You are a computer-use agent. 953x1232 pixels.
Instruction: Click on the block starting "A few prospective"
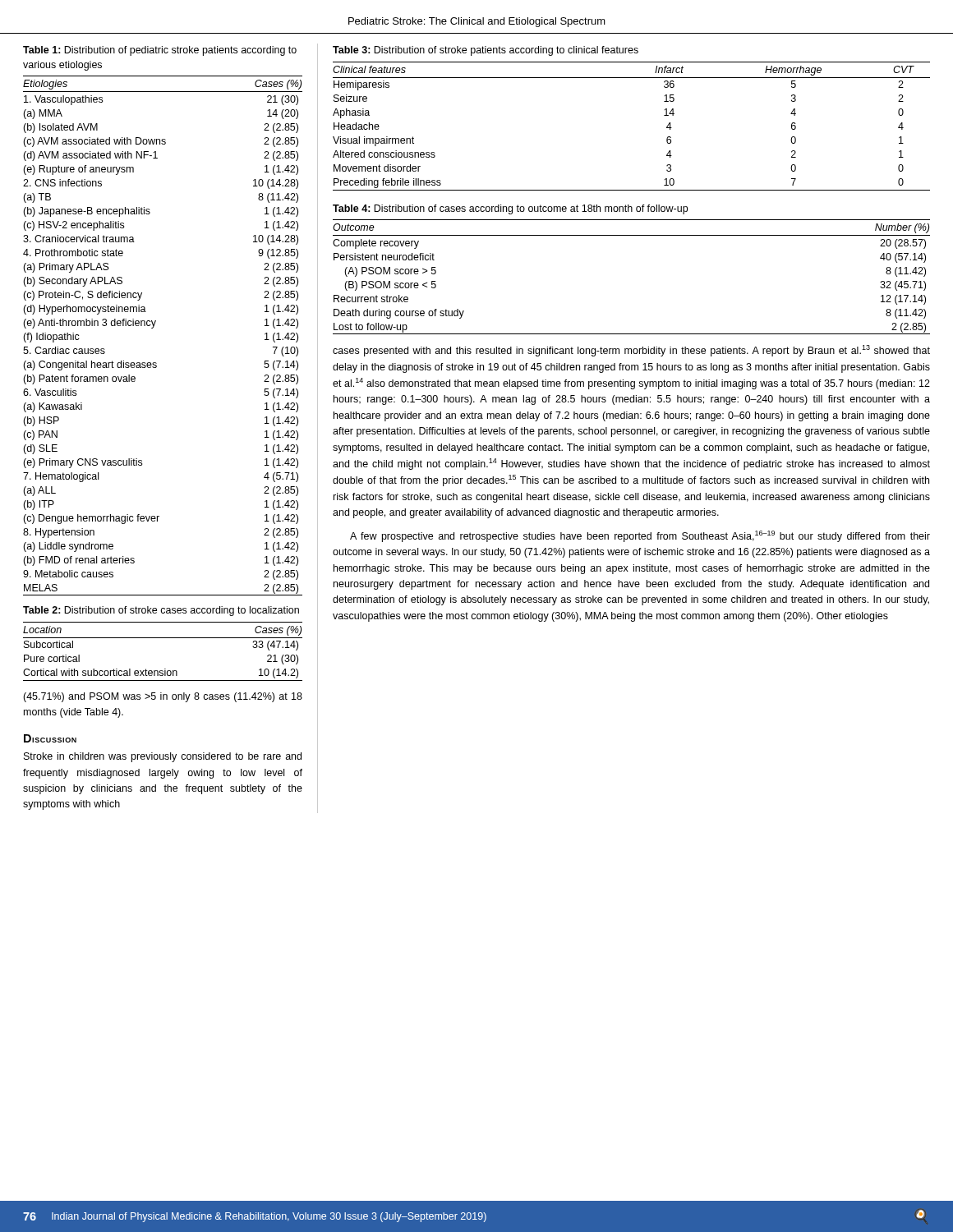pyautogui.click(x=631, y=575)
